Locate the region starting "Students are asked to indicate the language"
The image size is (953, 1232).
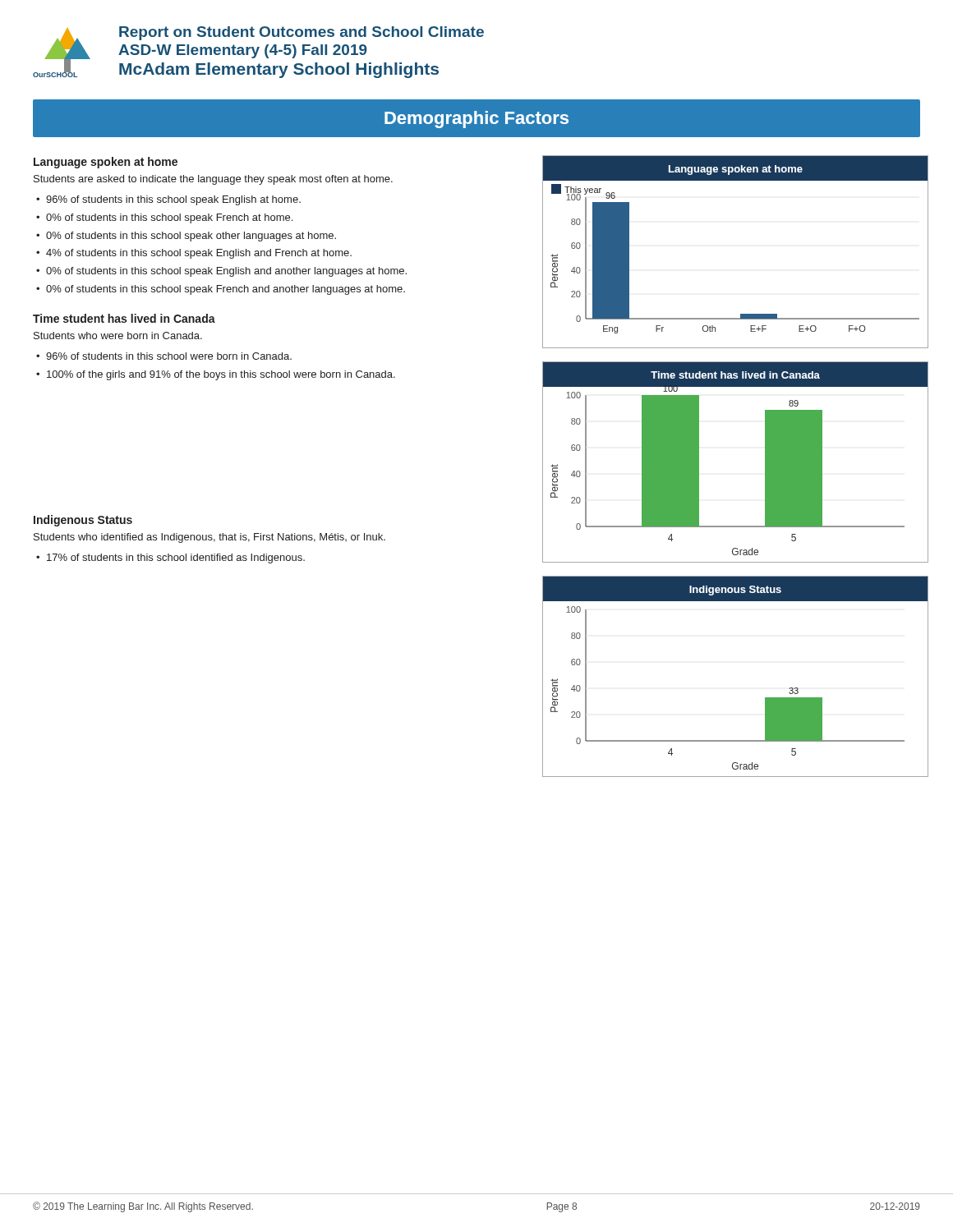(213, 179)
